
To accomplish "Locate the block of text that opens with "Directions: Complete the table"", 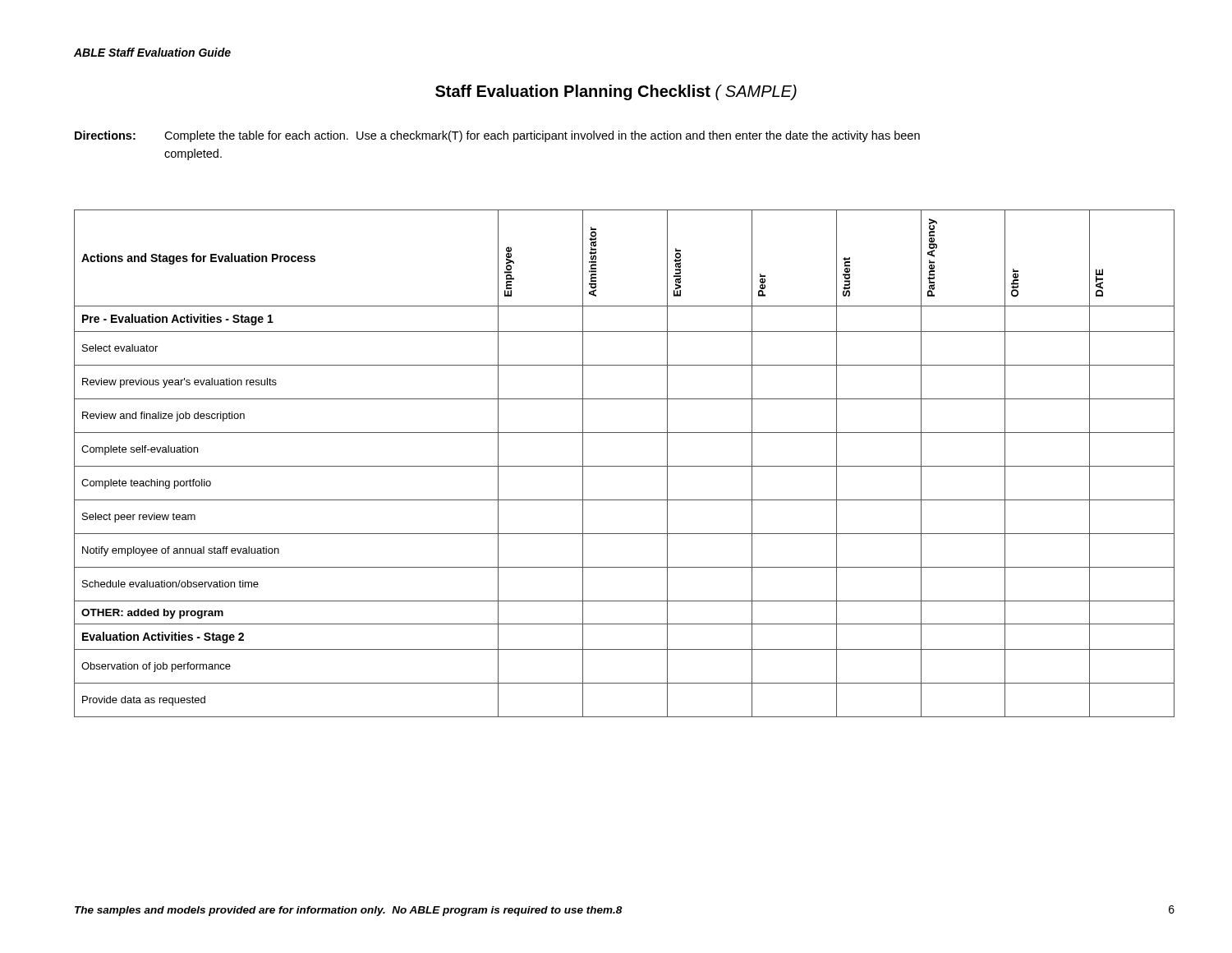I will point(624,145).
